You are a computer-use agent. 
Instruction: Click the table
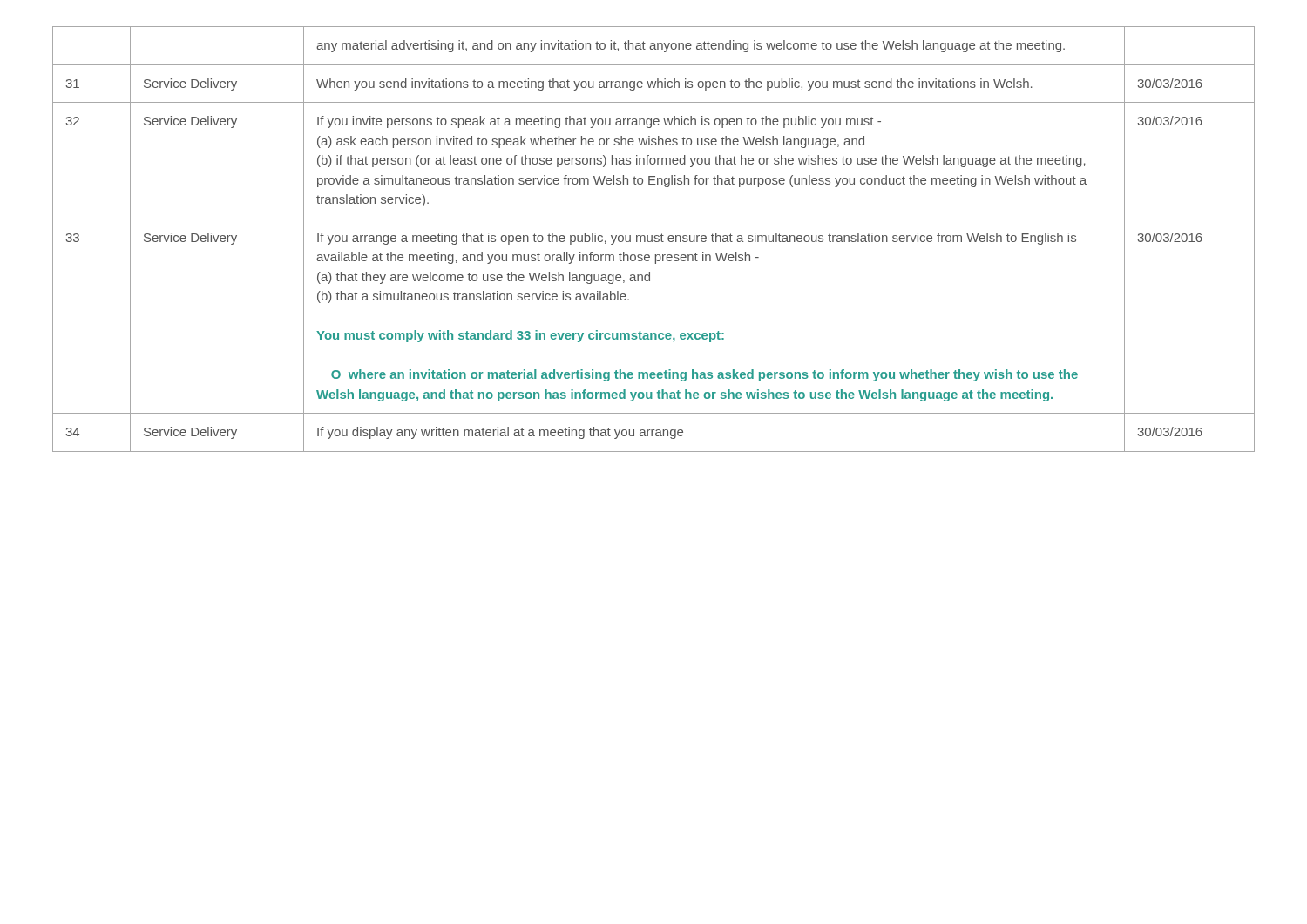click(x=654, y=239)
